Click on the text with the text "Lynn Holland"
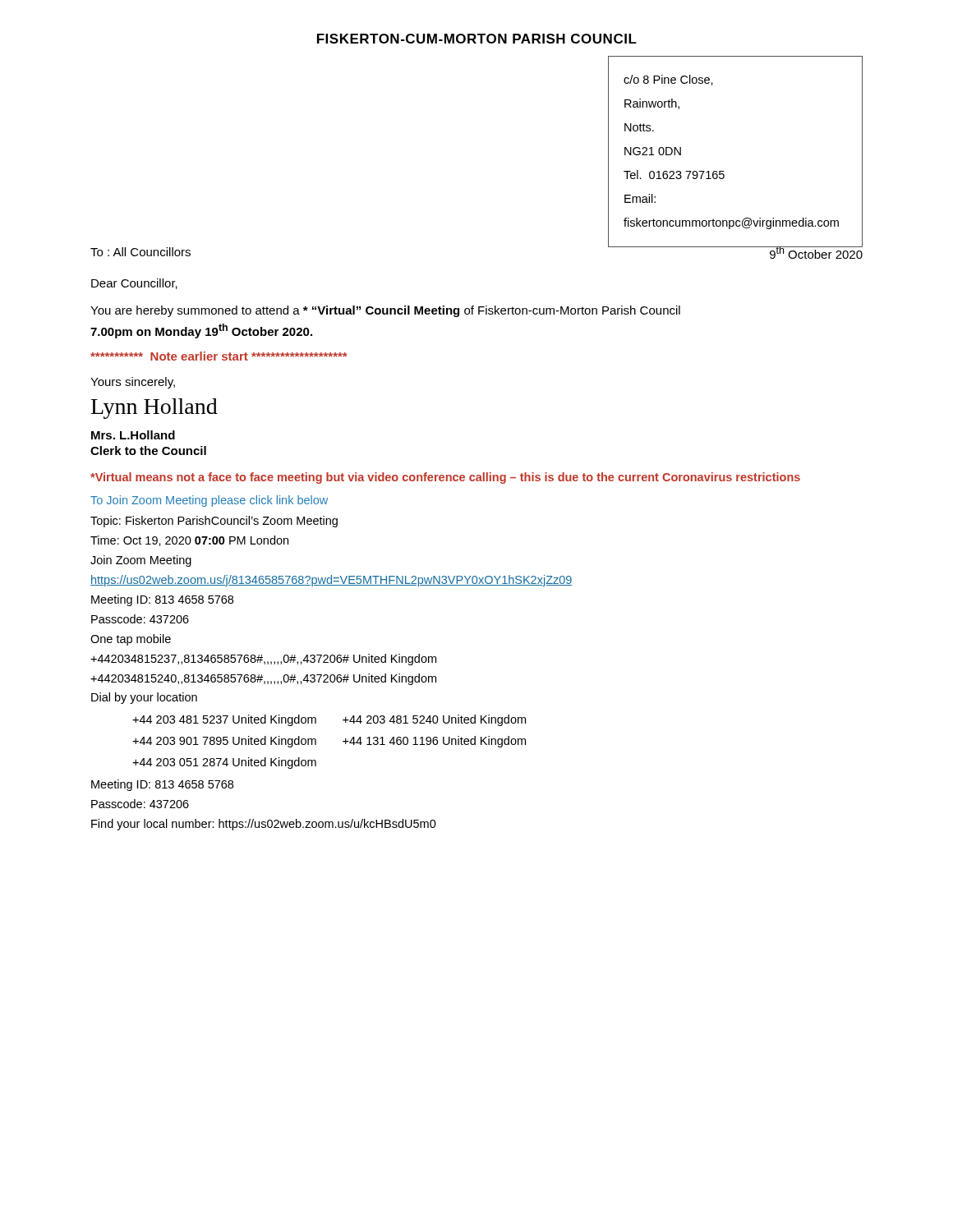This screenshot has width=953, height=1232. (154, 406)
